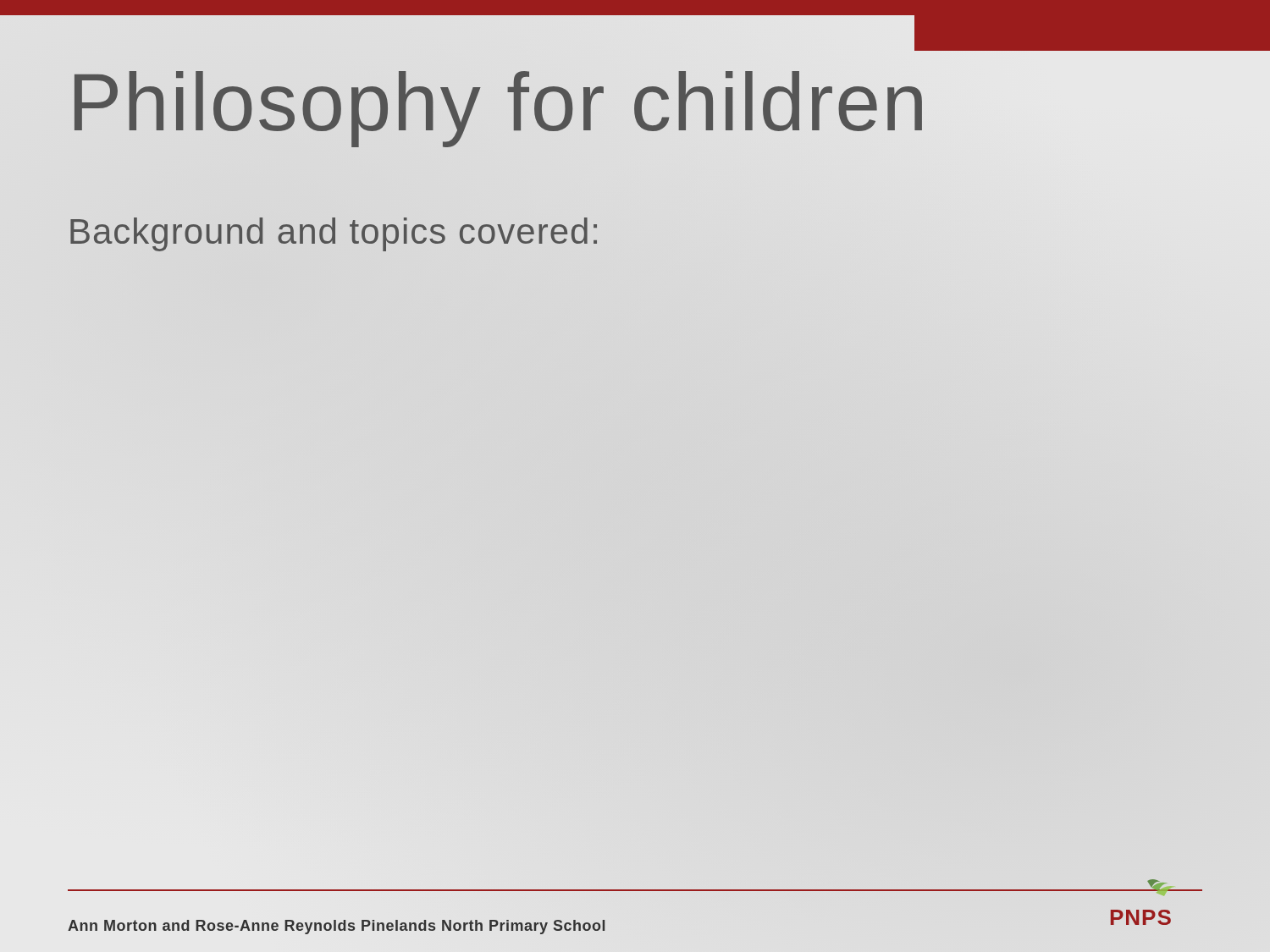Click on the element starting "Philosophy for children"
The width and height of the screenshot is (1270, 952).
coord(498,102)
